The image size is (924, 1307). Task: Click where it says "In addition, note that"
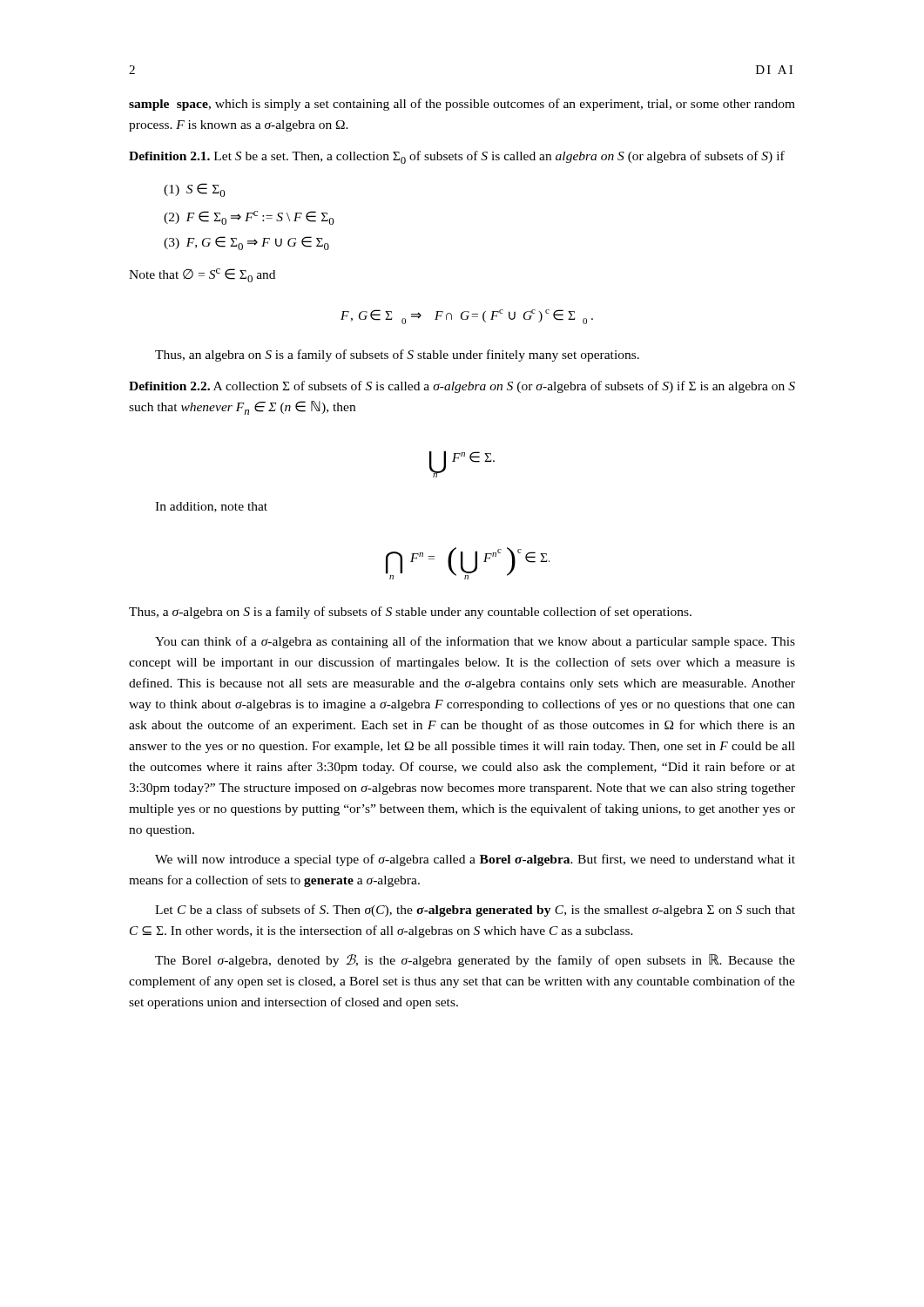[211, 507]
